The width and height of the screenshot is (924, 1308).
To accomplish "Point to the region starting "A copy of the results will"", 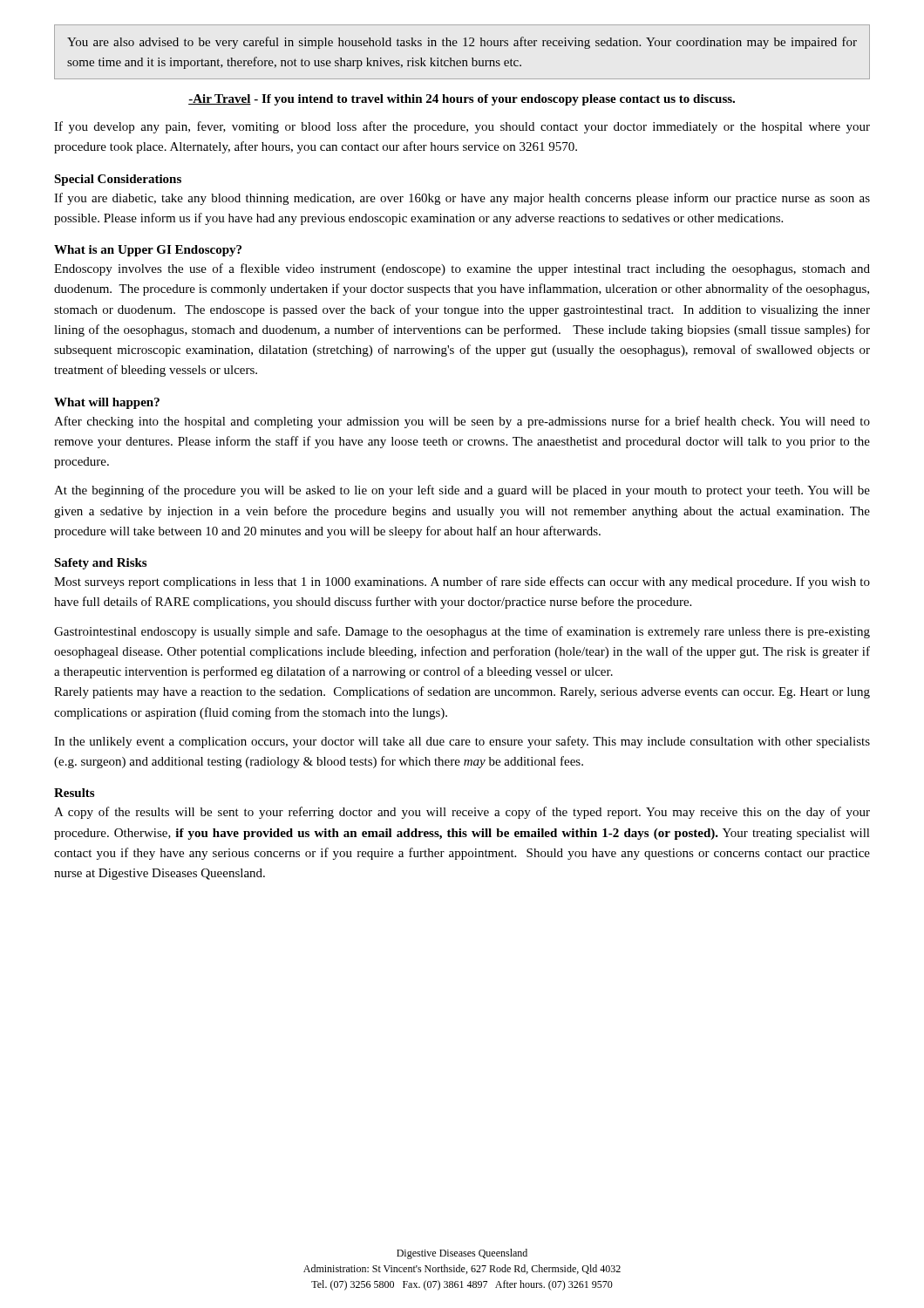I will click(x=462, y=842).
